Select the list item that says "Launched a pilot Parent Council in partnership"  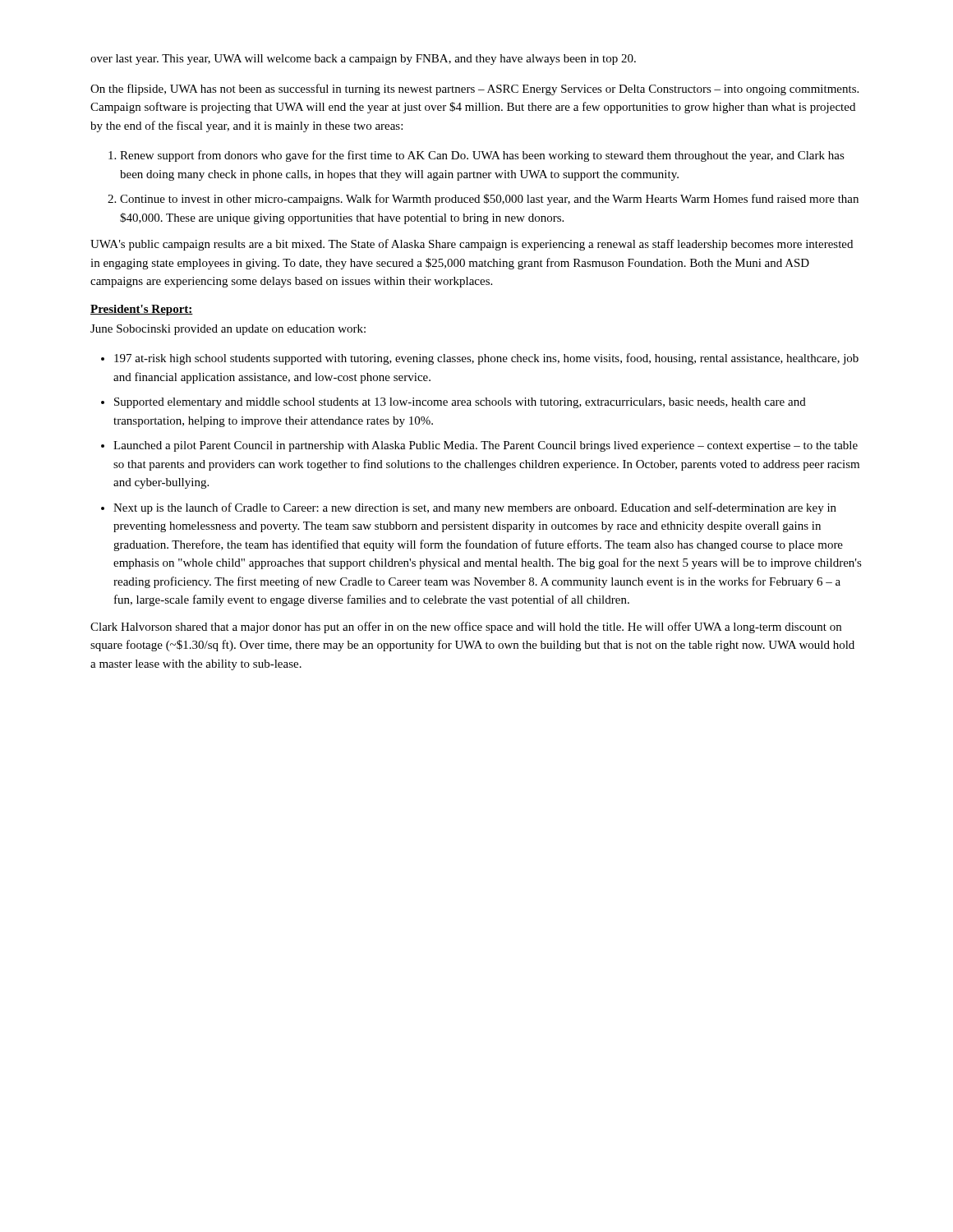pyautogui.click(x=487, y=464)
